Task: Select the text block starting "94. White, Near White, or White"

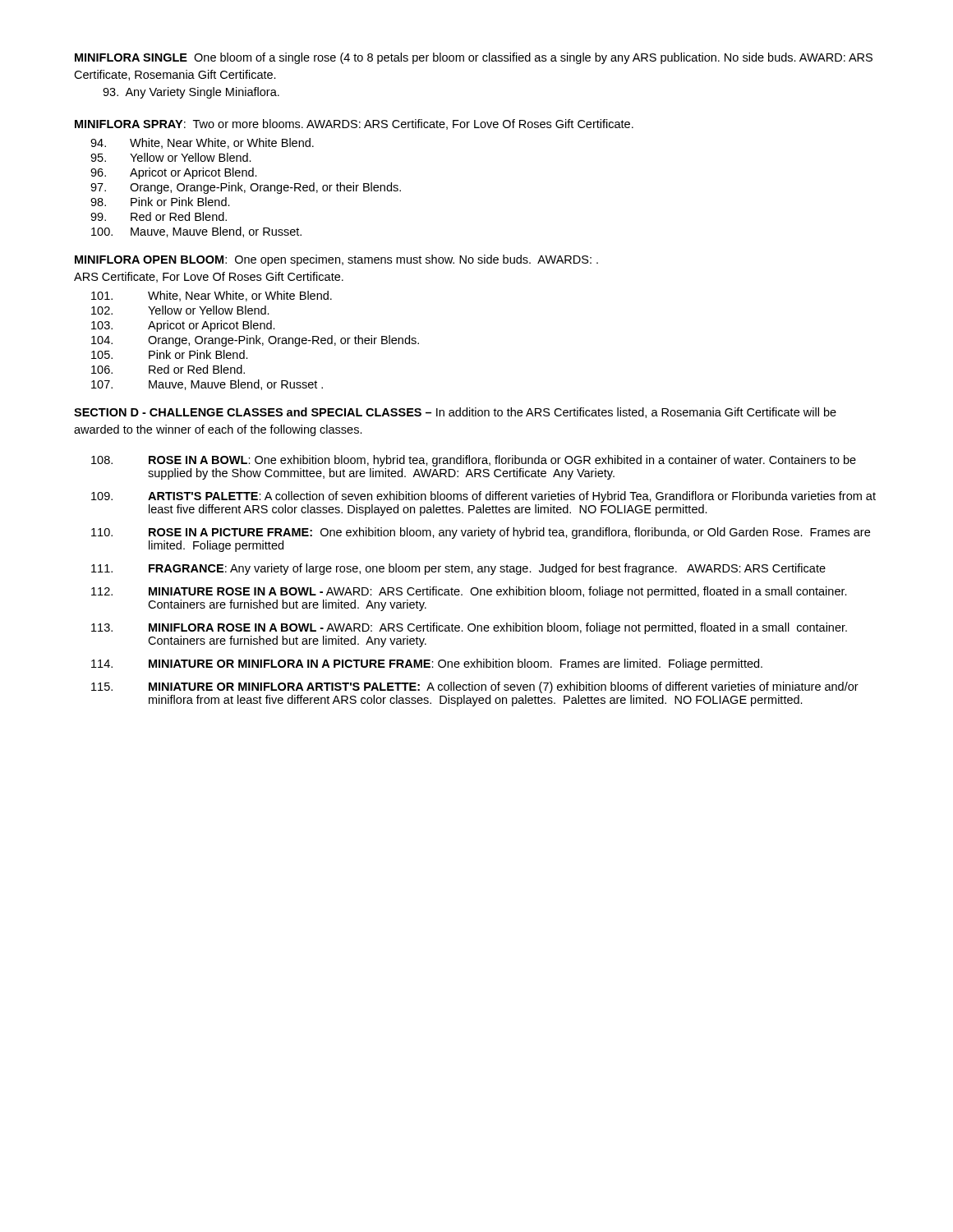Action: pos(202,143)
